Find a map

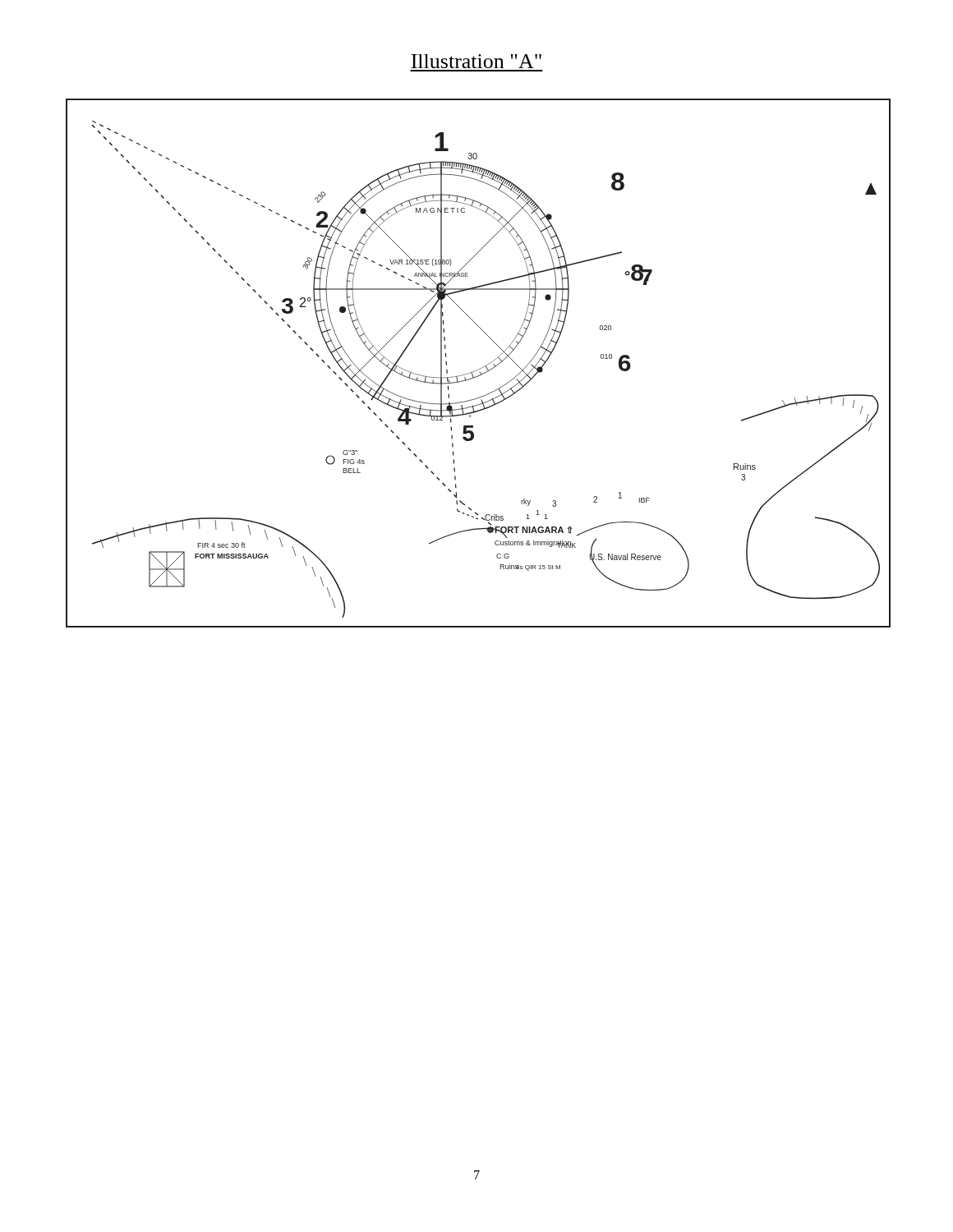478,363
